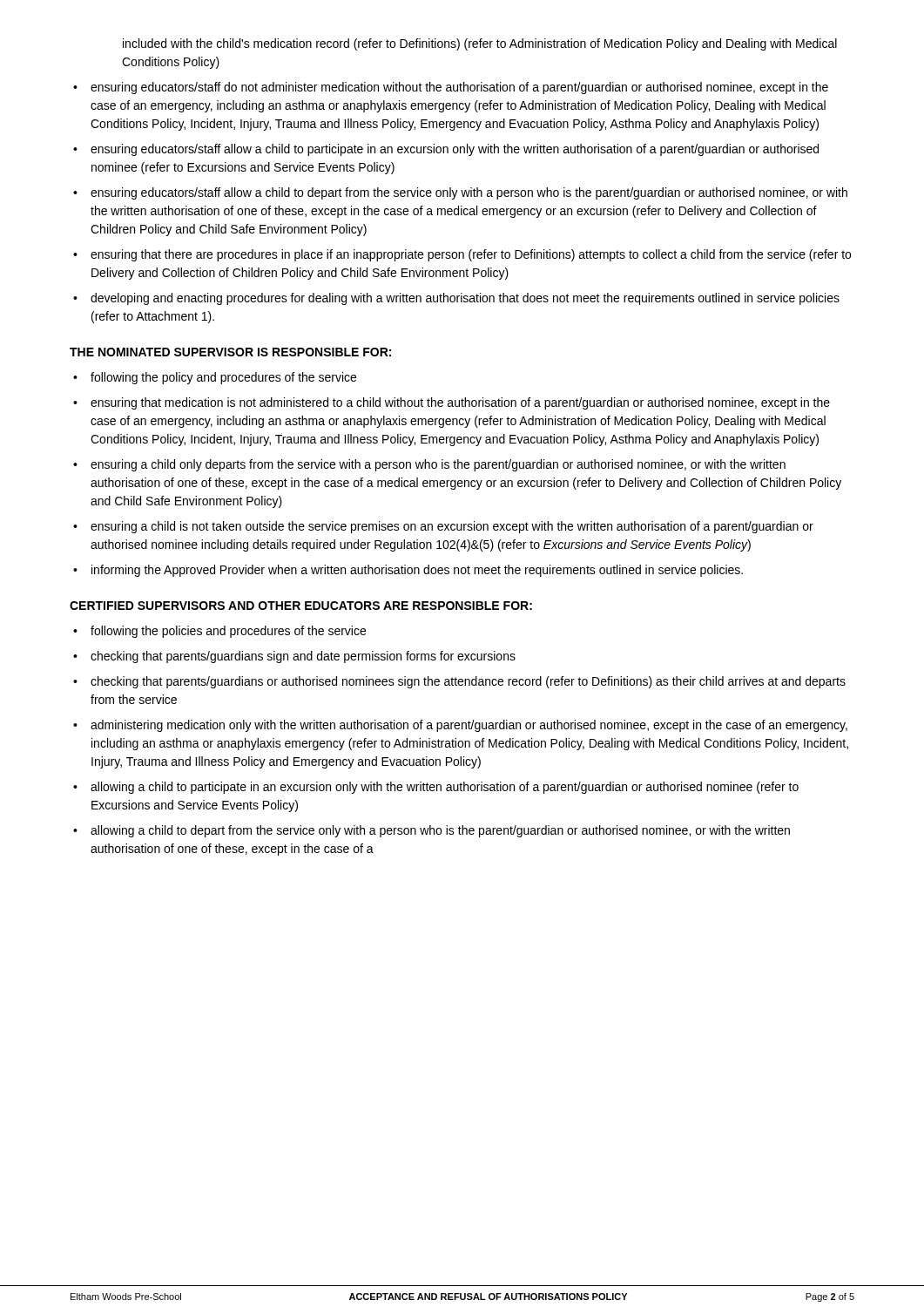This screenshot has width=924, height=1307.
Task: Locate the block of text that opens with "developing and enacting procedures for dealing"
Action: [x=462, y=308]
